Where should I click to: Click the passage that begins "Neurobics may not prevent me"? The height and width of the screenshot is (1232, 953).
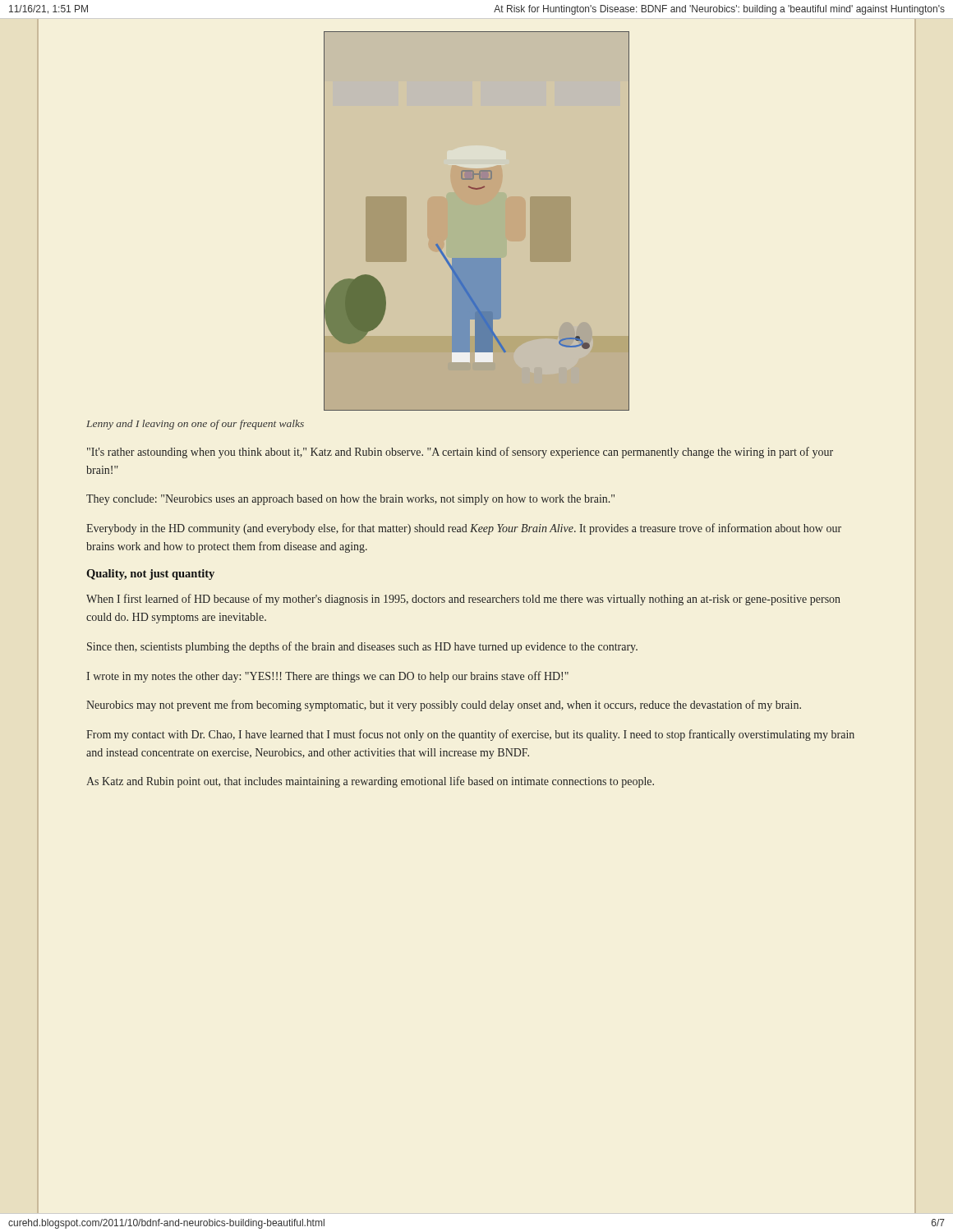[444, 705]
